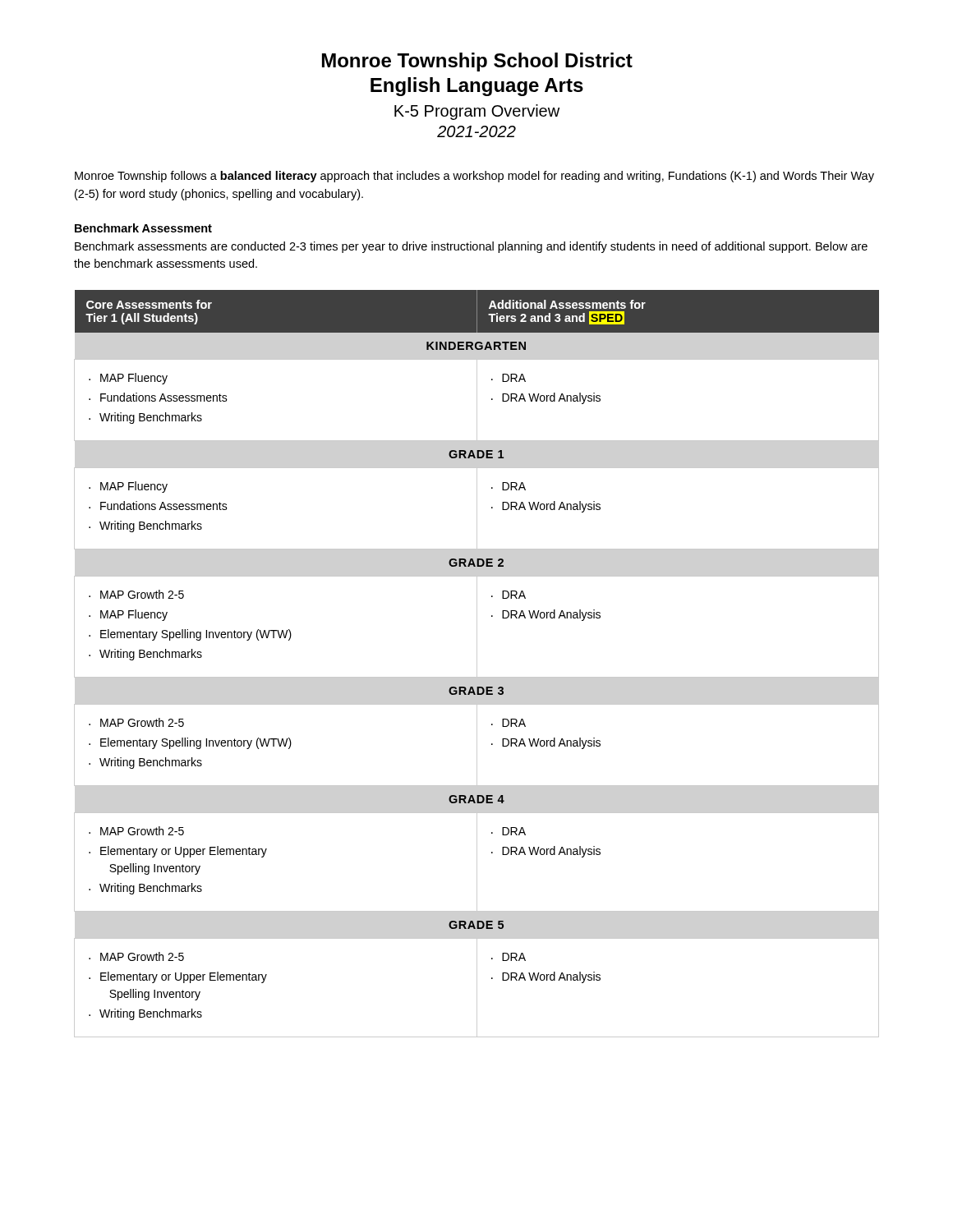
Task: Select the text block that reads "Benchmark assessments are conducted"
Action: pos(471,255)
